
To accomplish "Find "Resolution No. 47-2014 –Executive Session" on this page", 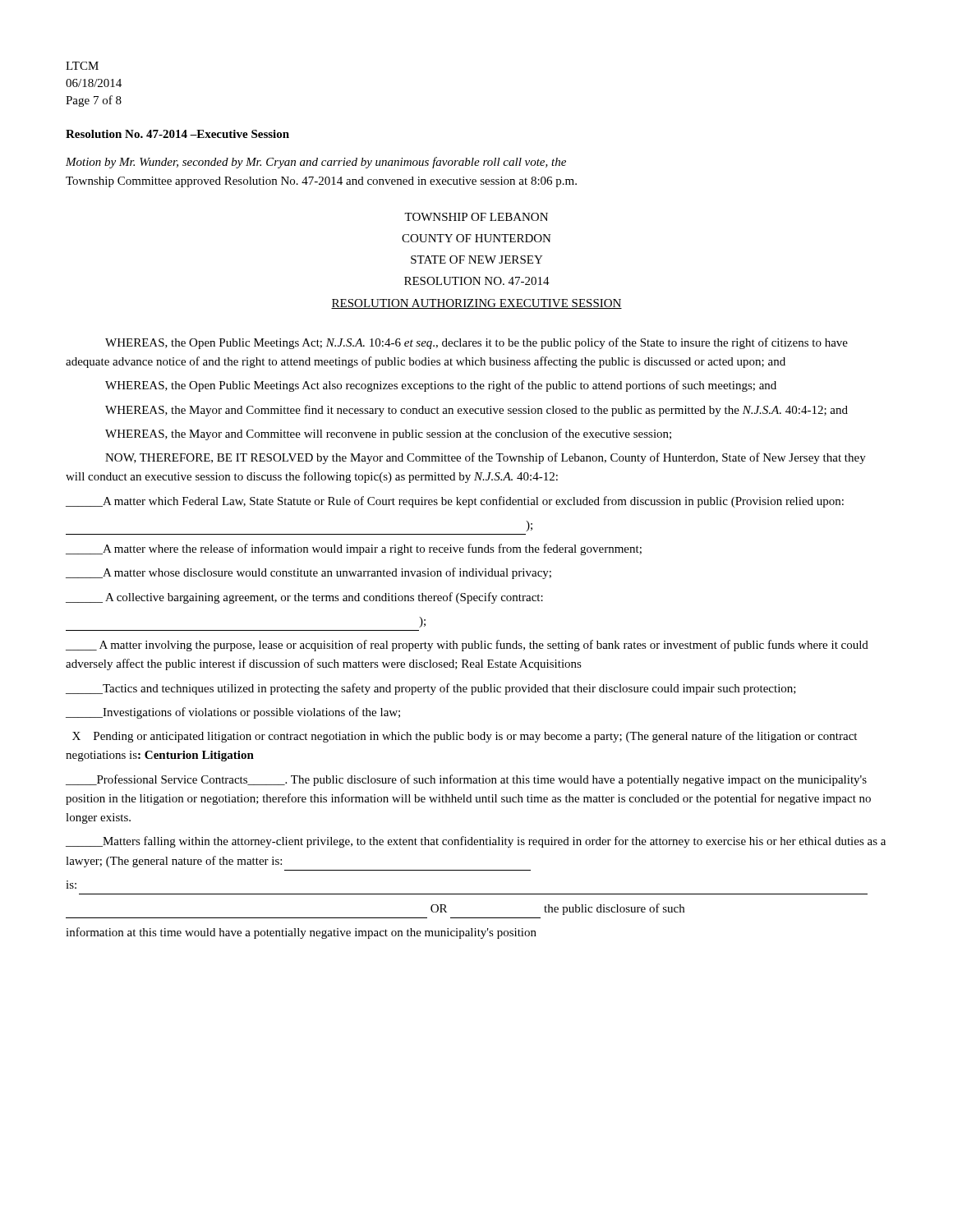I will click(177, 134).
